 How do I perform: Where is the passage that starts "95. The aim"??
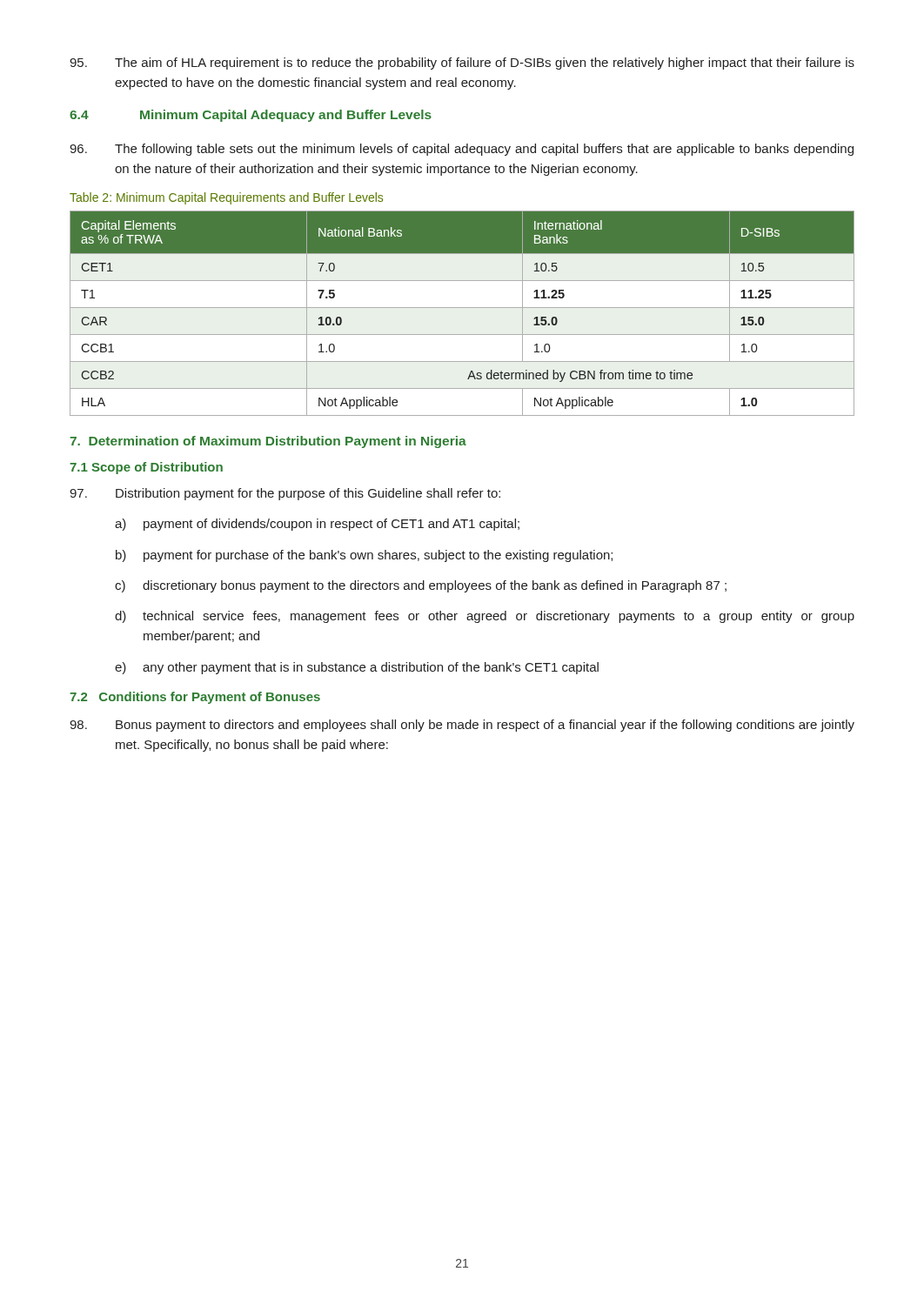(462, 72)
